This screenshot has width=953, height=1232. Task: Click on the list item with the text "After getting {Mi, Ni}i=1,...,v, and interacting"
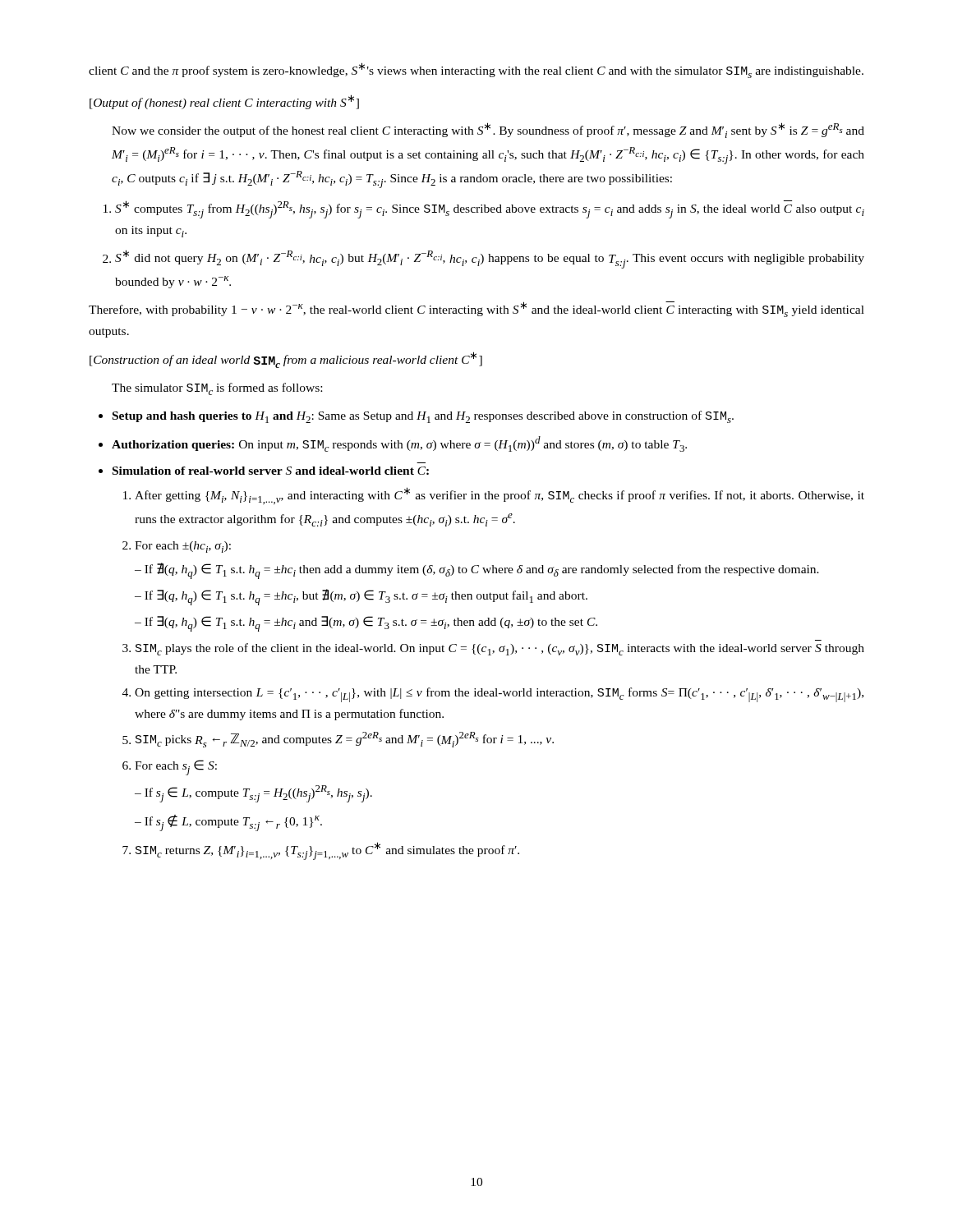tap(500, 506)
